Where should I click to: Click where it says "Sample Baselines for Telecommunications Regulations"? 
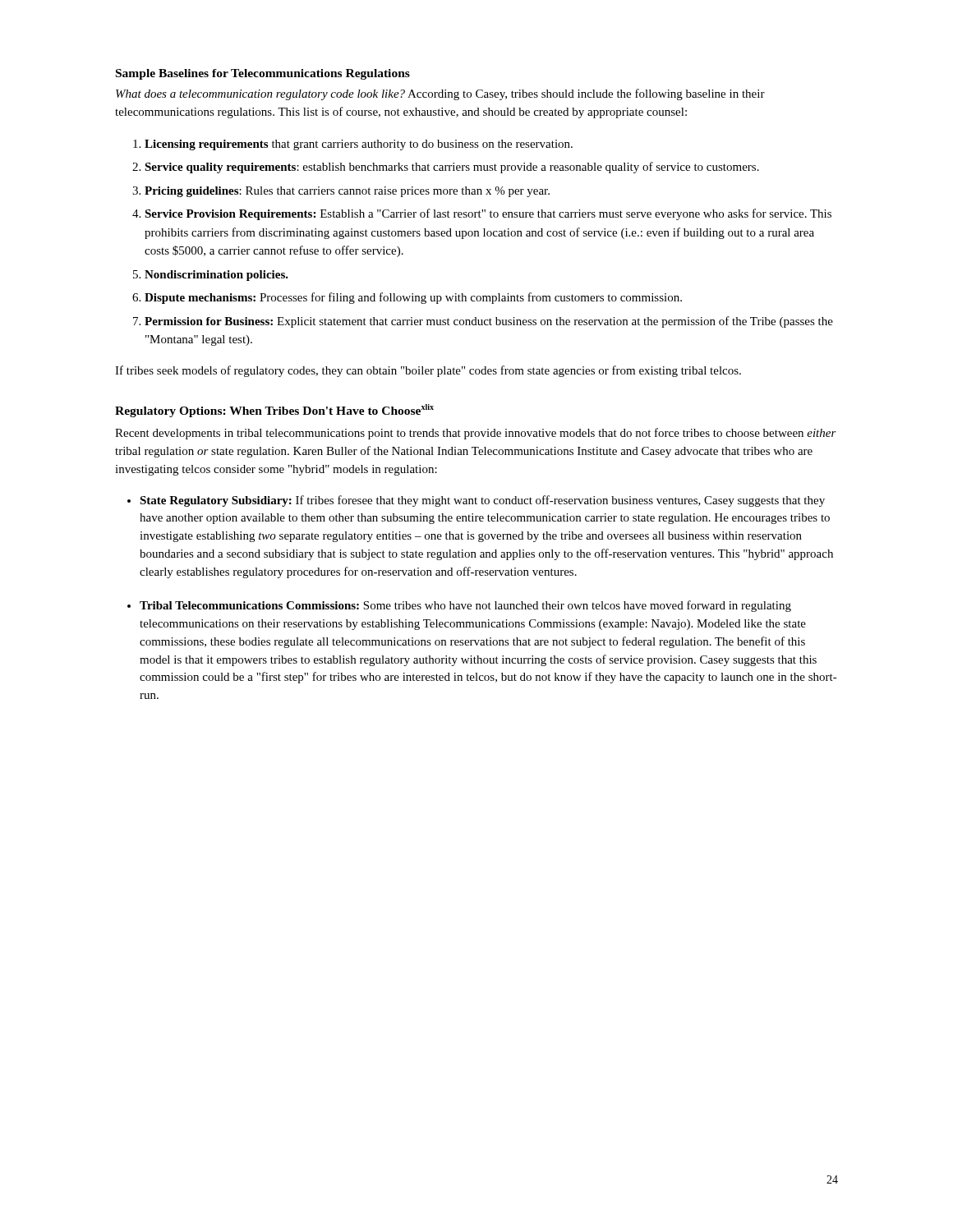click(262, 73)
